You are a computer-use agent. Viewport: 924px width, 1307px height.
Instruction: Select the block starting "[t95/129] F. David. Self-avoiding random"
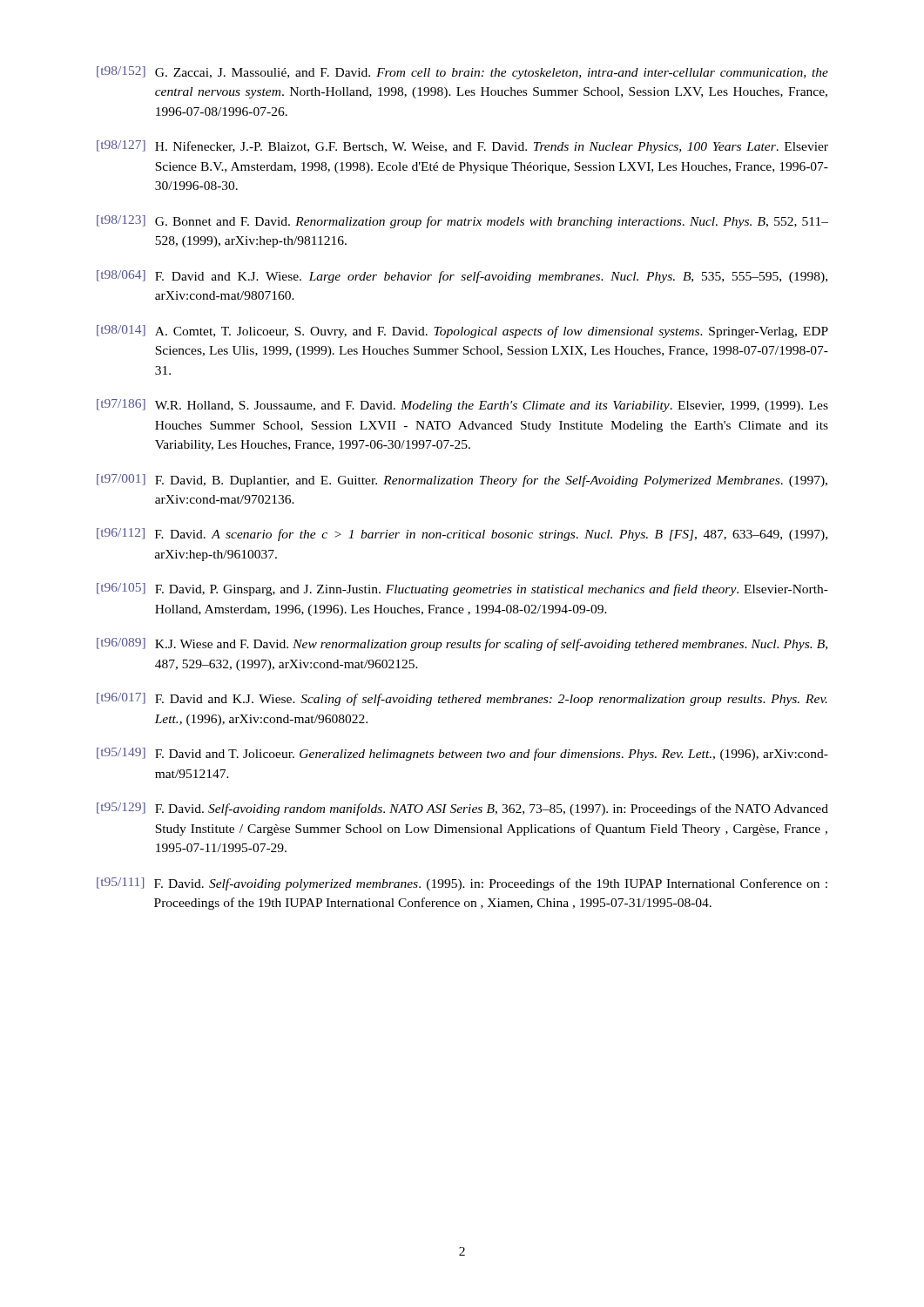(462, 829)
